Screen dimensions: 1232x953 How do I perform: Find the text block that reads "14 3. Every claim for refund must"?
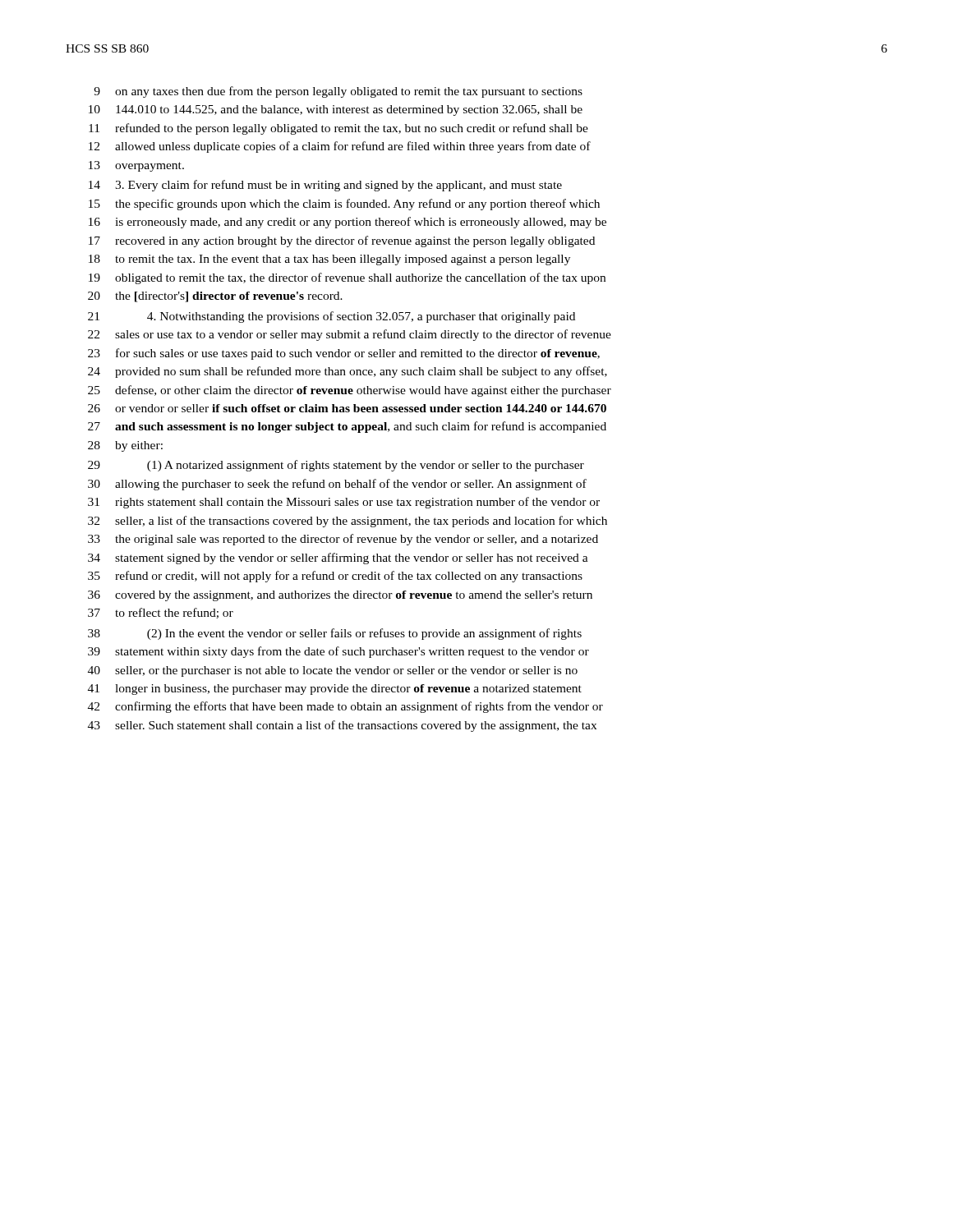[476, 241]
